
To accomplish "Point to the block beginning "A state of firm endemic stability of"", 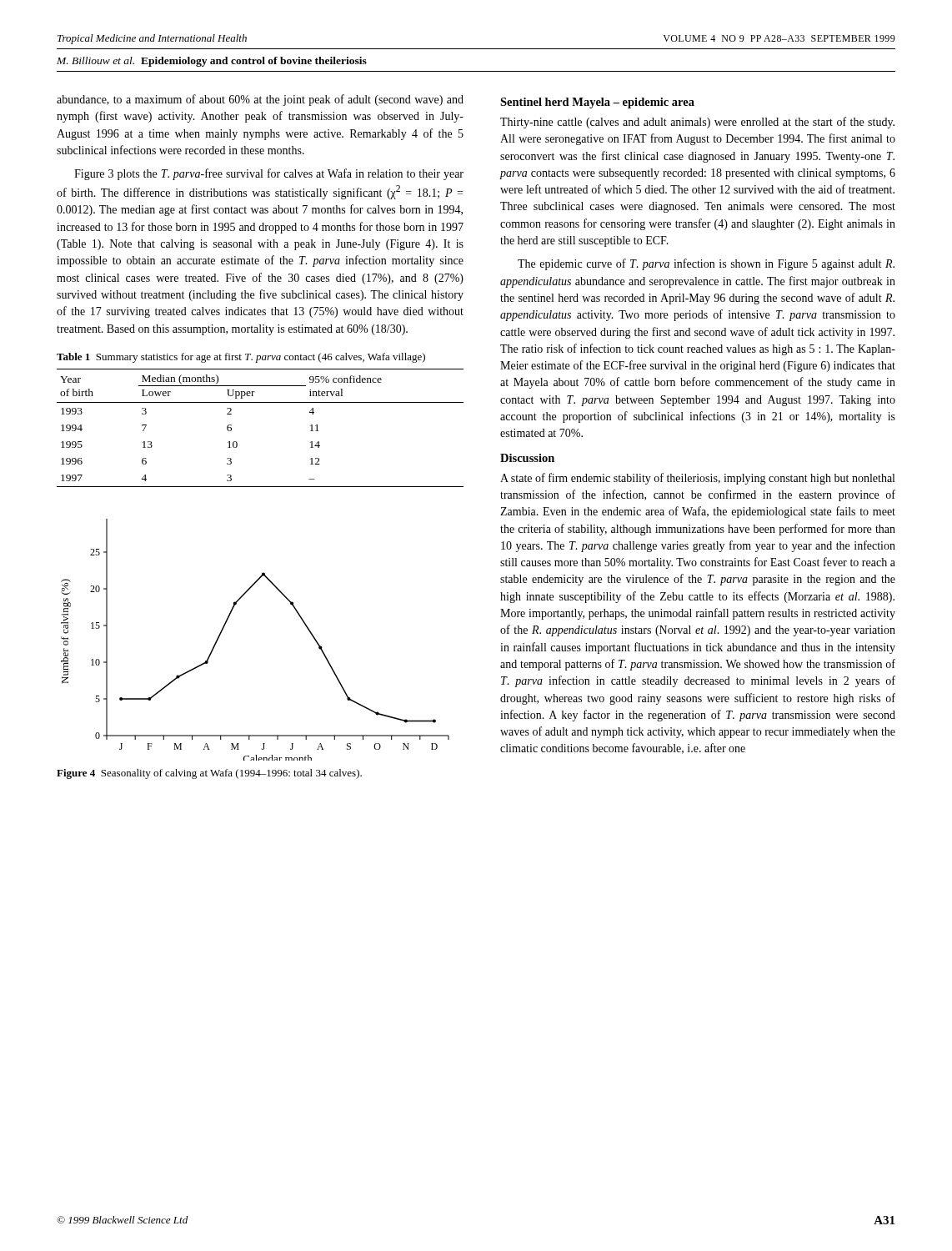I will coord(698,614).
